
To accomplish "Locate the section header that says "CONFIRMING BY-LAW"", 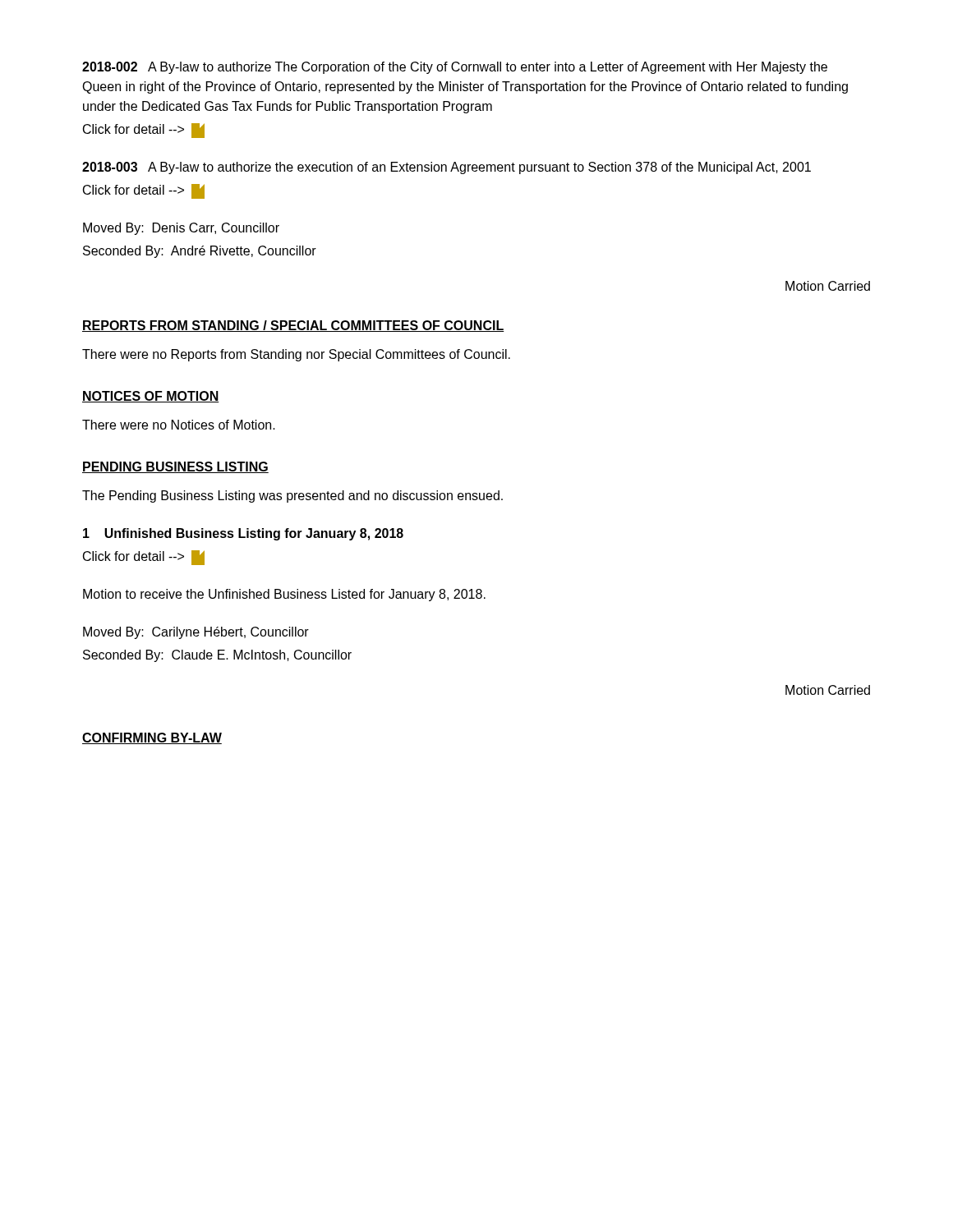I will pyautogui.click(x=152, y=738).
